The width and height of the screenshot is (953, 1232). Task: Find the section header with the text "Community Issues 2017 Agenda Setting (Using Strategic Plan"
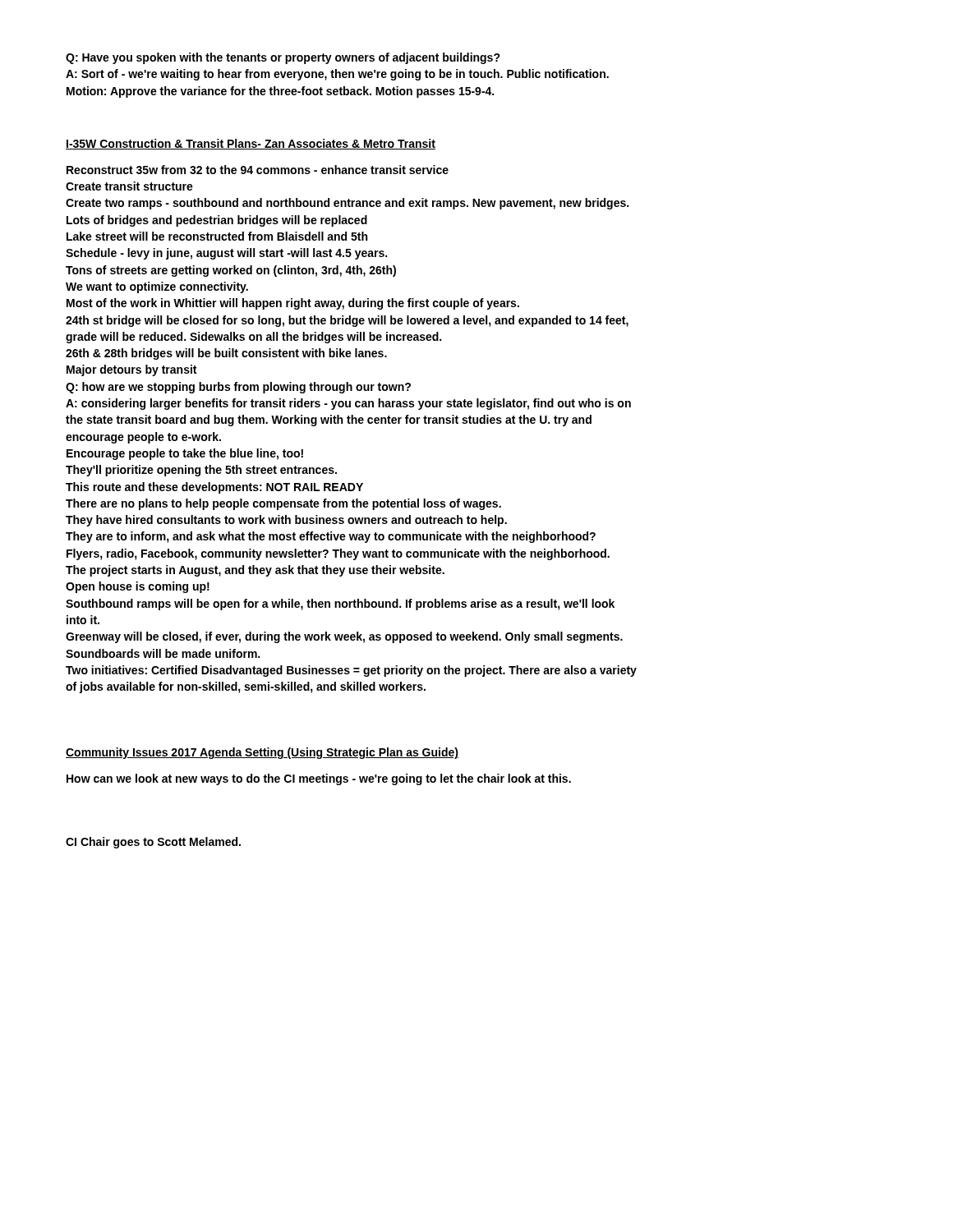[262, 753]
